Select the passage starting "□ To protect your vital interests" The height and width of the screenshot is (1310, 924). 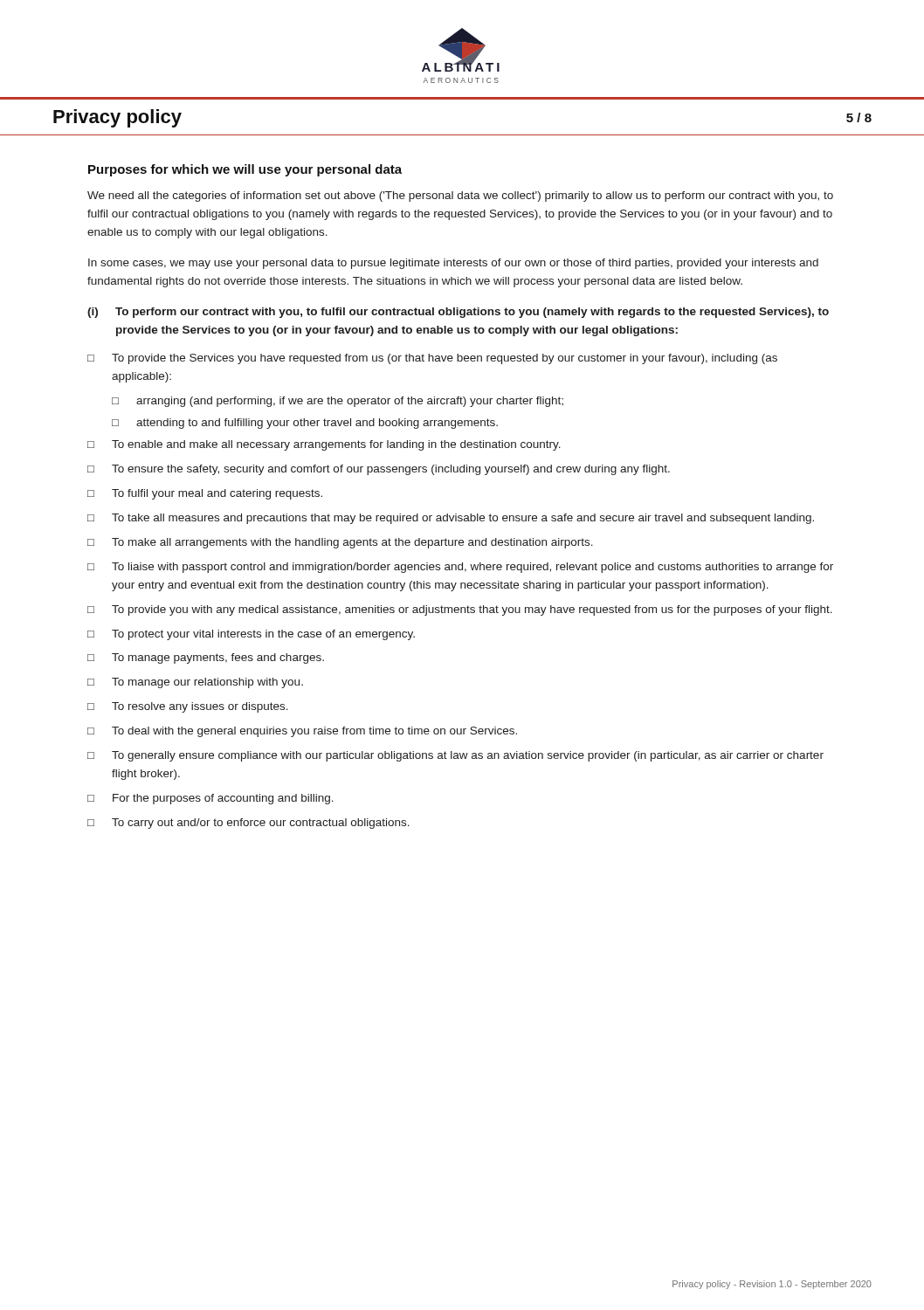coord(251,635)
